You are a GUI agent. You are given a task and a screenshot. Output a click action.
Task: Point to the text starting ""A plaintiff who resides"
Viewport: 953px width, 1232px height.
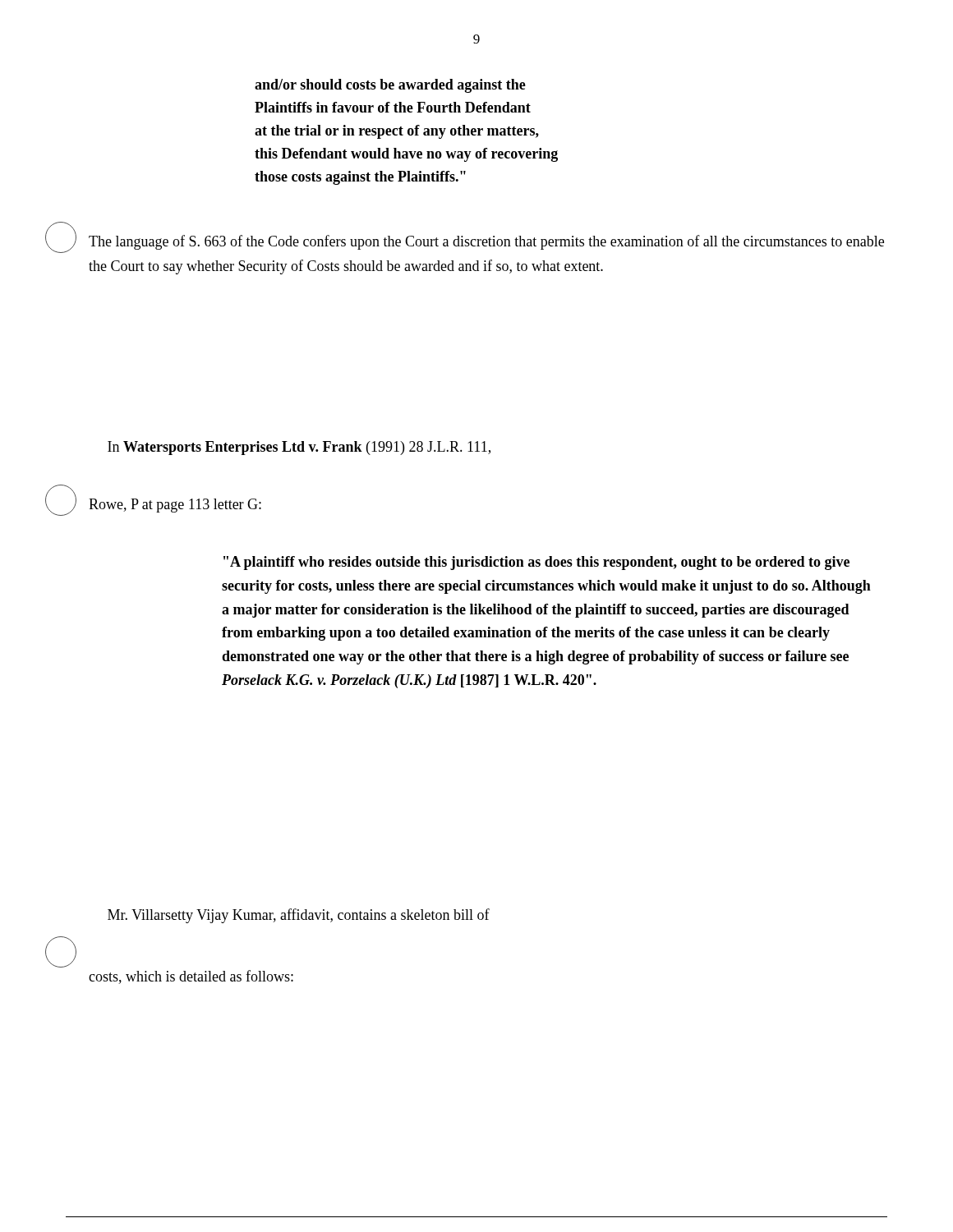point(546,621)
